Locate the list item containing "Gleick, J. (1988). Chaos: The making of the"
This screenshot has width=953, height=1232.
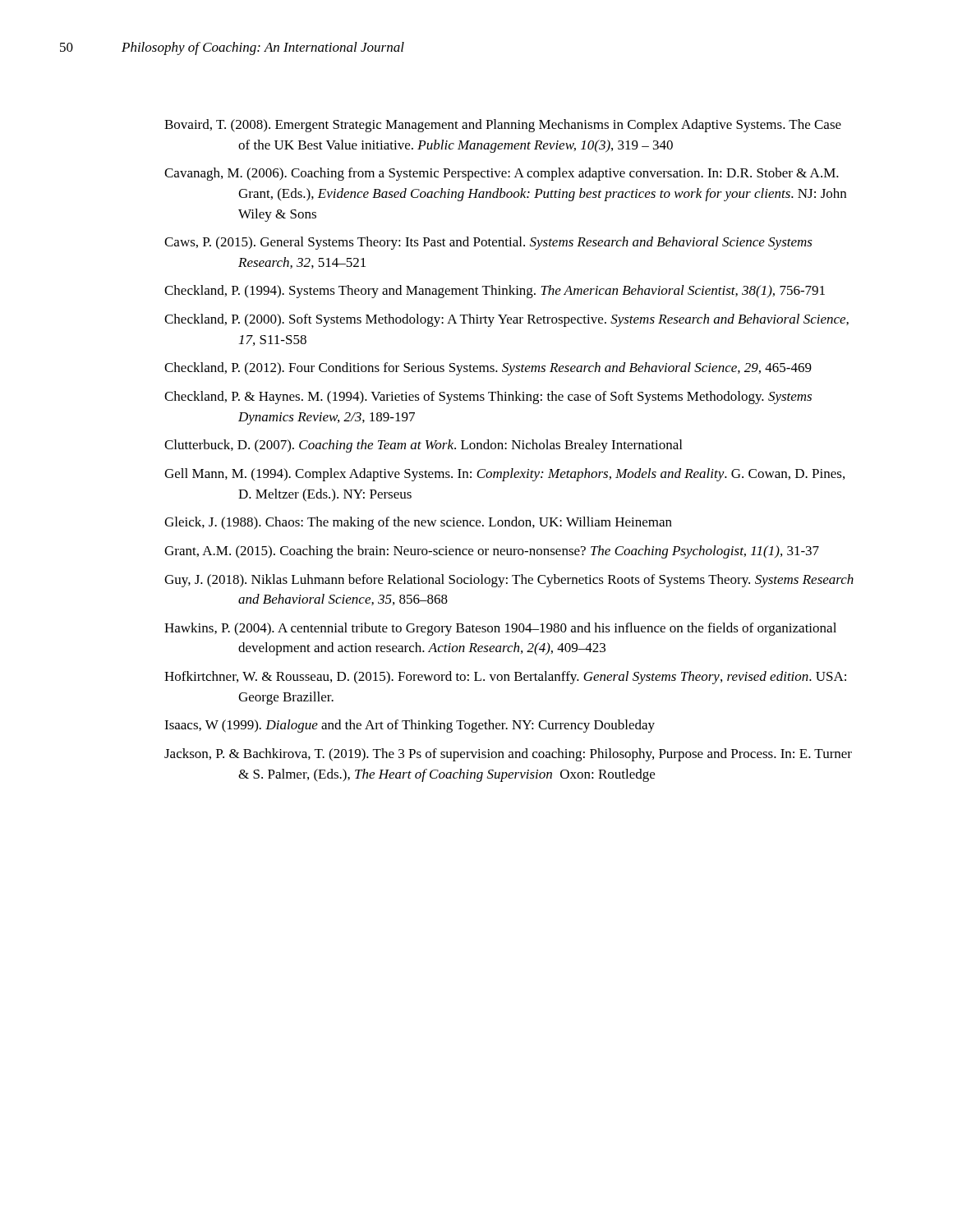coord(418,522)
